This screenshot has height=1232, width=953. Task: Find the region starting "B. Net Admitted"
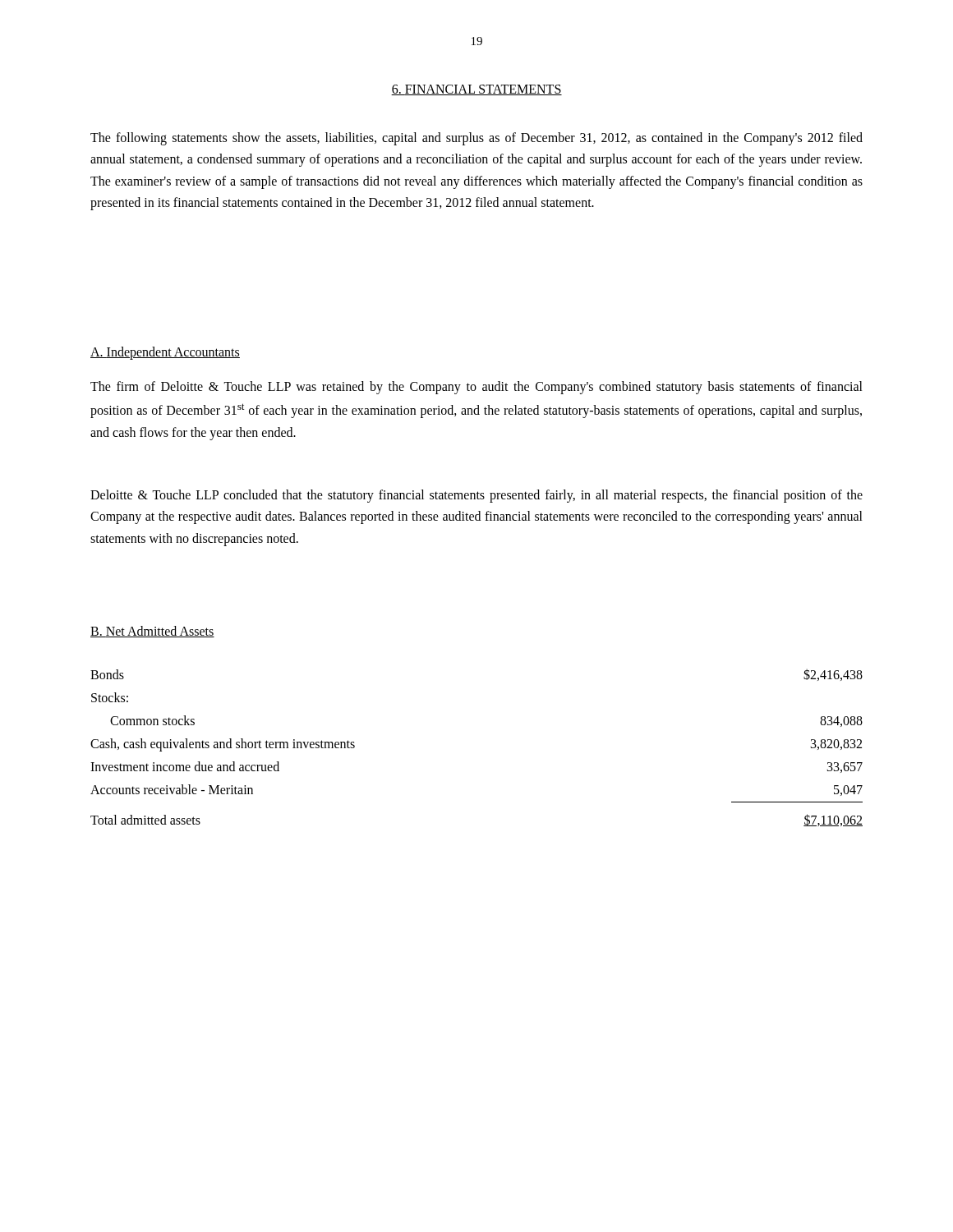[152, 631]
